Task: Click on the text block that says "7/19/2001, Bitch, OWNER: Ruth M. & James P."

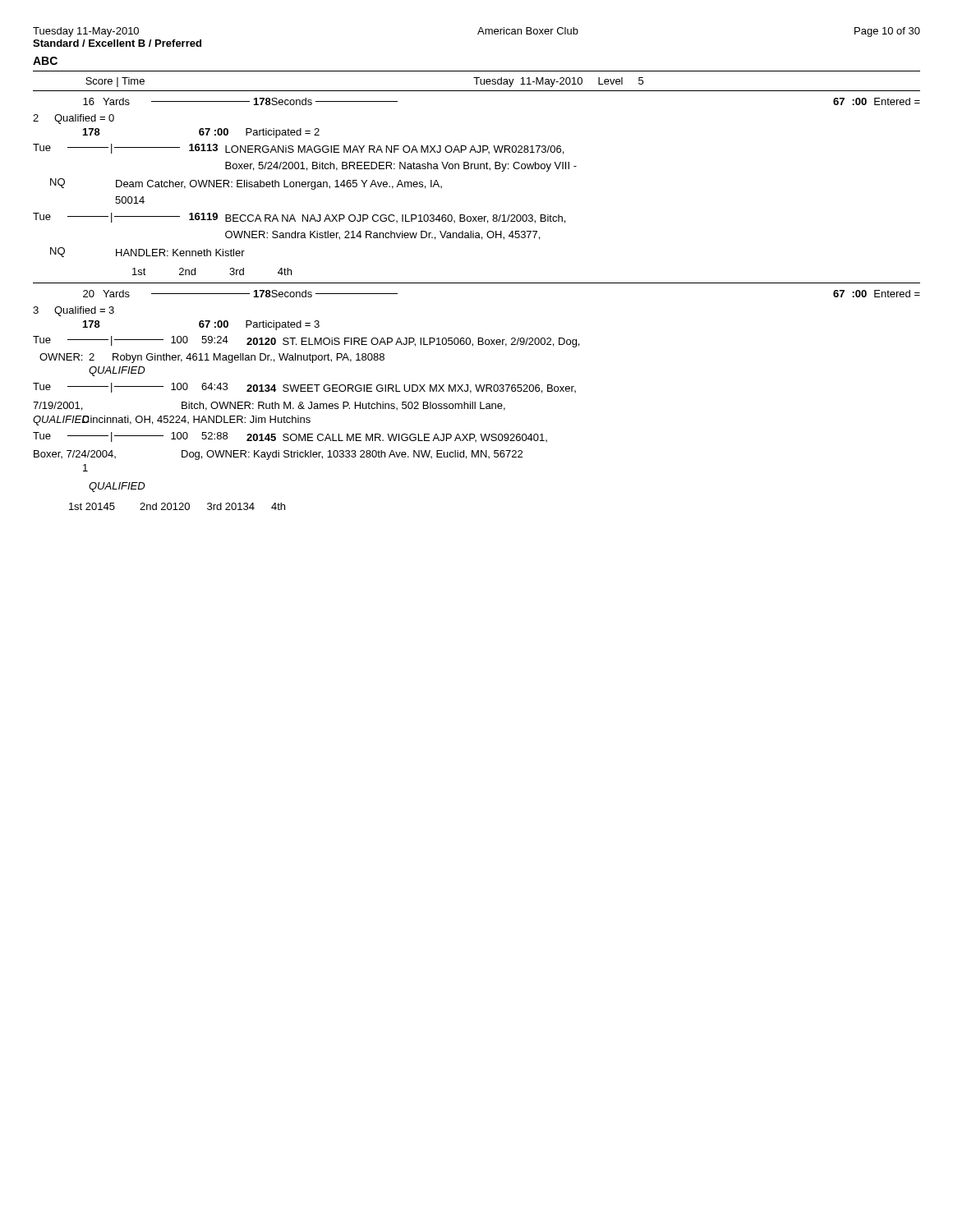Action: pos(476,405)
